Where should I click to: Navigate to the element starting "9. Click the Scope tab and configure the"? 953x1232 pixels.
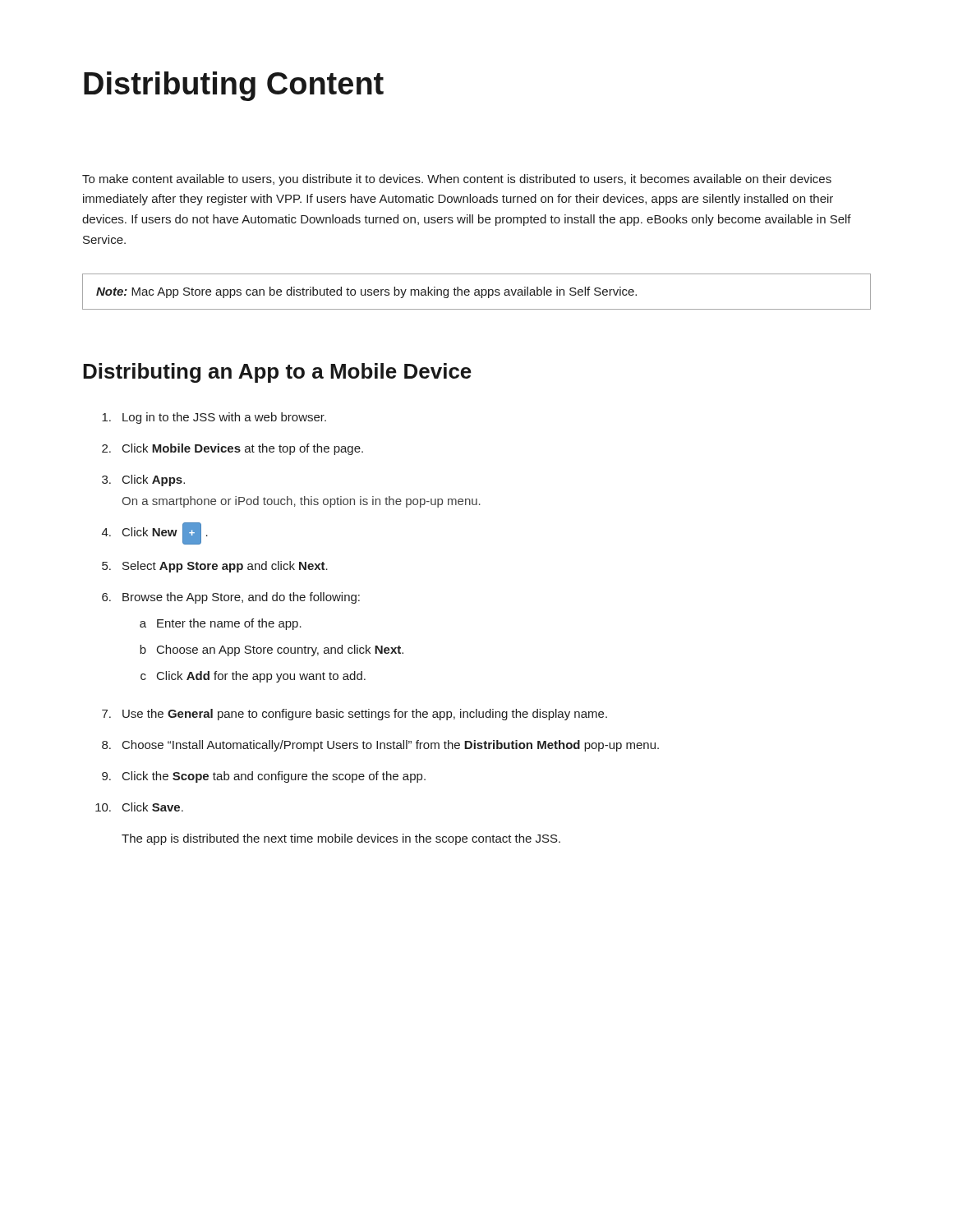tap(264, 777)
